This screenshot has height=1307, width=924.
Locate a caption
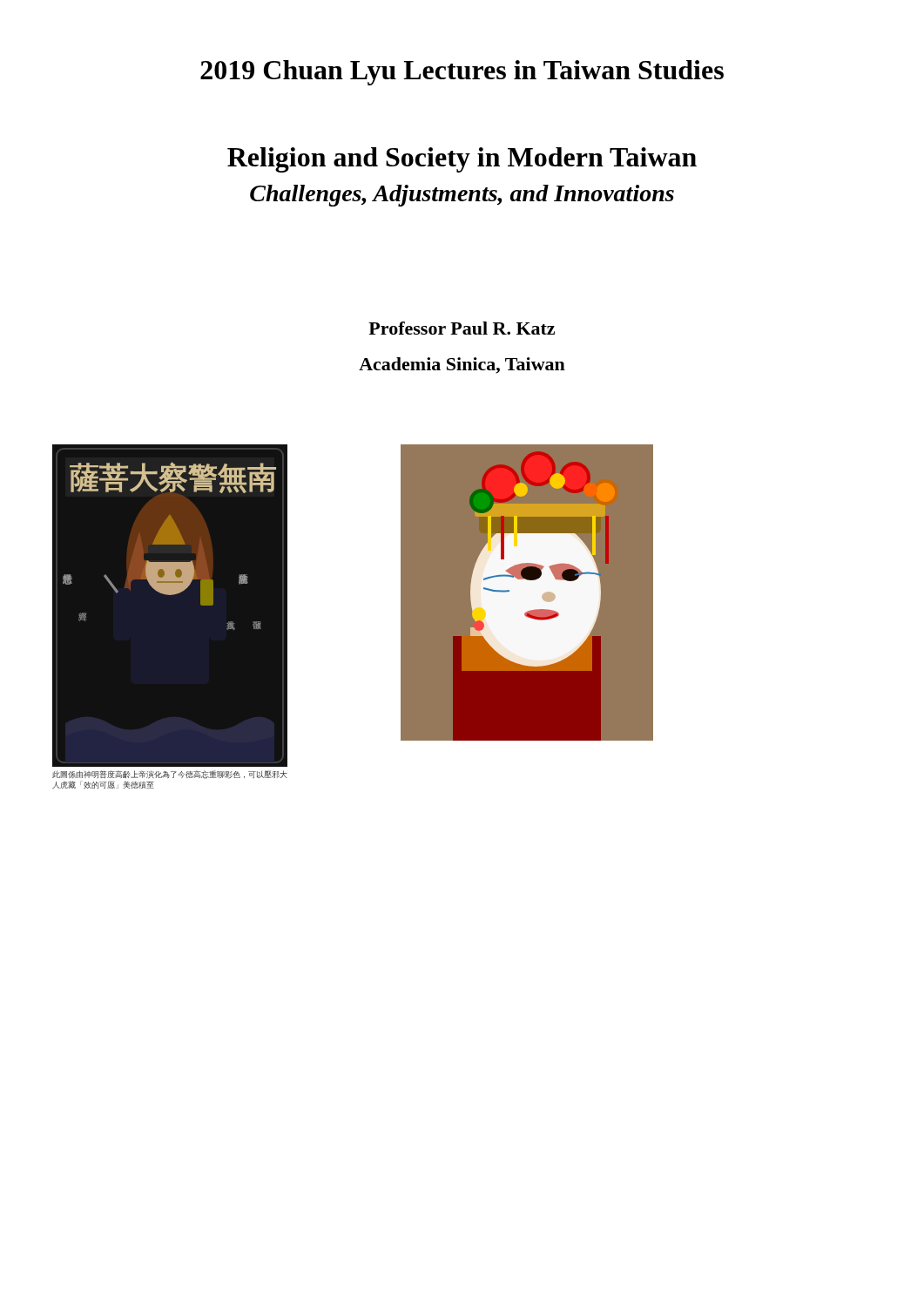click(170, 780)
